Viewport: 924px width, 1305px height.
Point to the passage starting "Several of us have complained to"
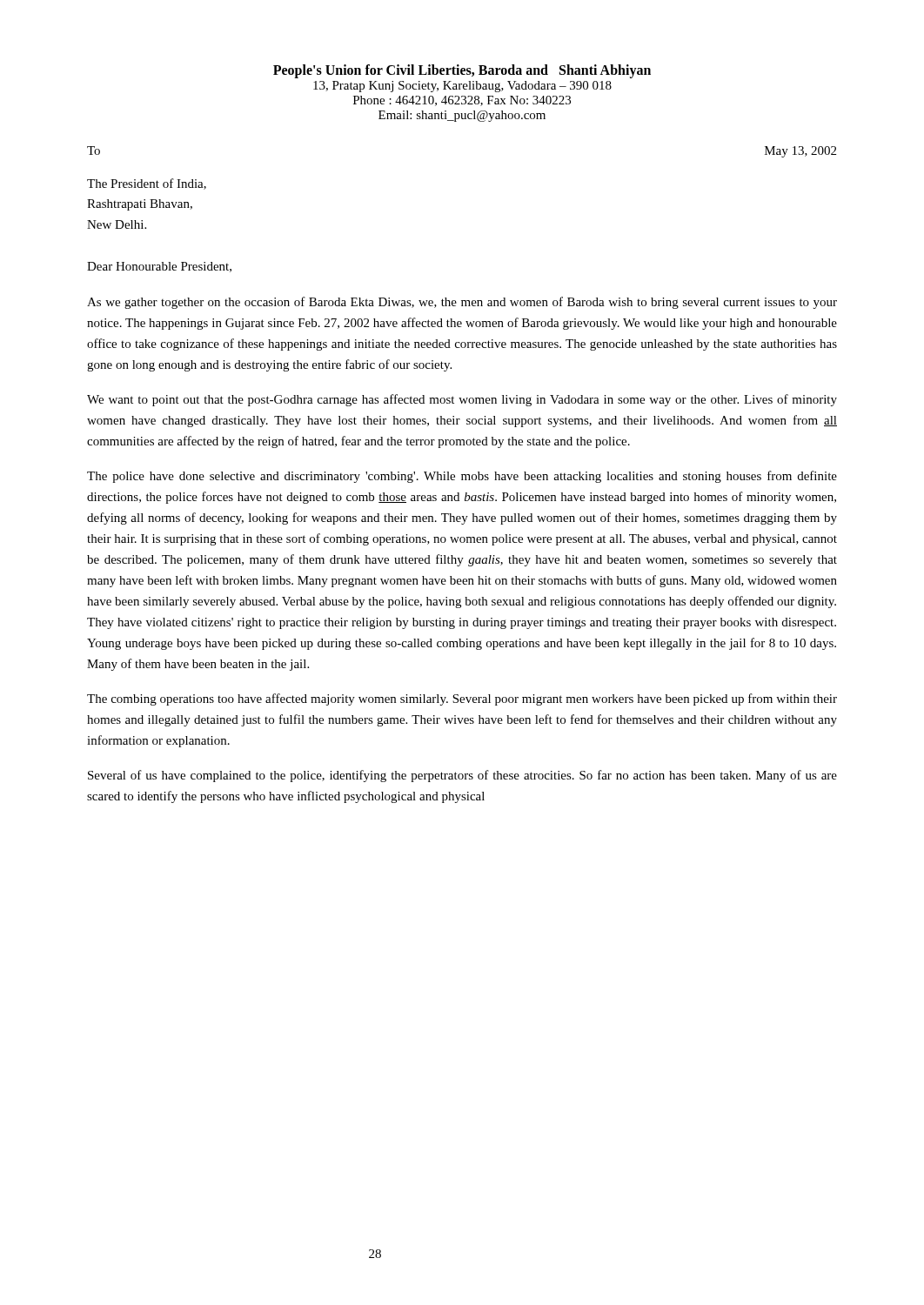tap(462, 785)
